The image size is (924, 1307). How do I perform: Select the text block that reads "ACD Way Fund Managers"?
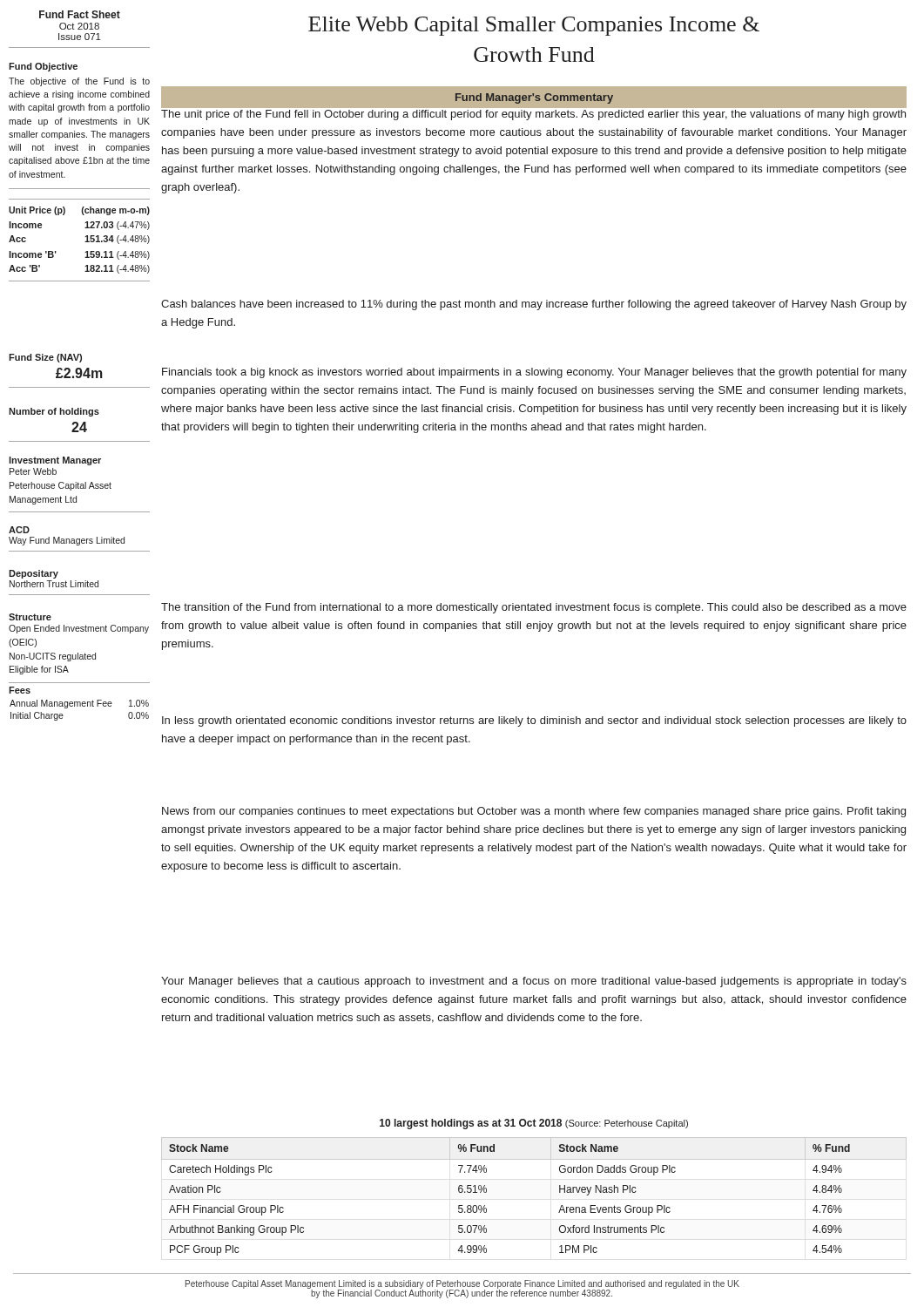click(79, 535)
